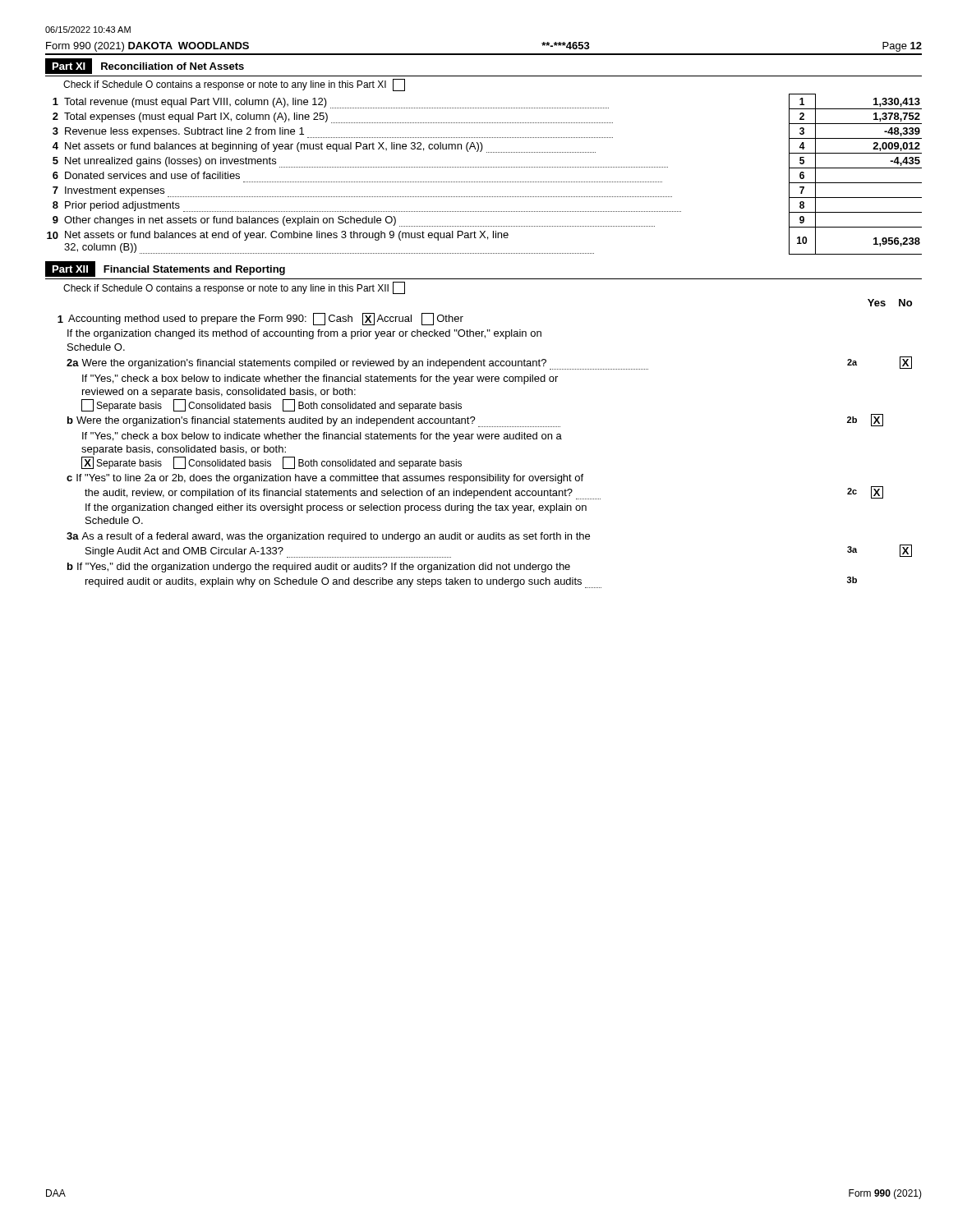The height and width of the screenshot is (1232, 967).
Task: Locate the text block containing "X Separate basis Consolidated basis"
Action: click(272, 463)
